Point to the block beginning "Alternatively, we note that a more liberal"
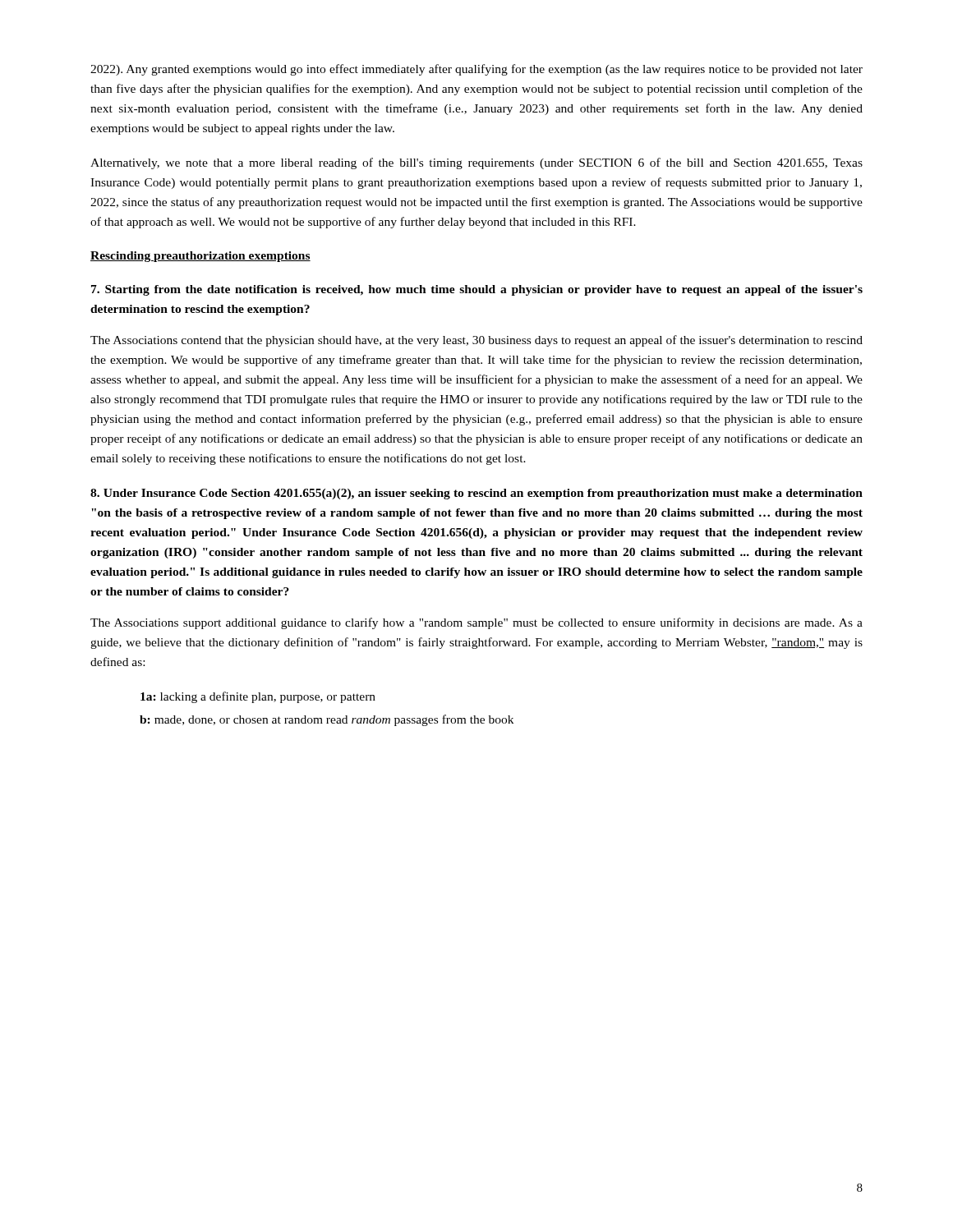953x1232 pixels. 476,192
